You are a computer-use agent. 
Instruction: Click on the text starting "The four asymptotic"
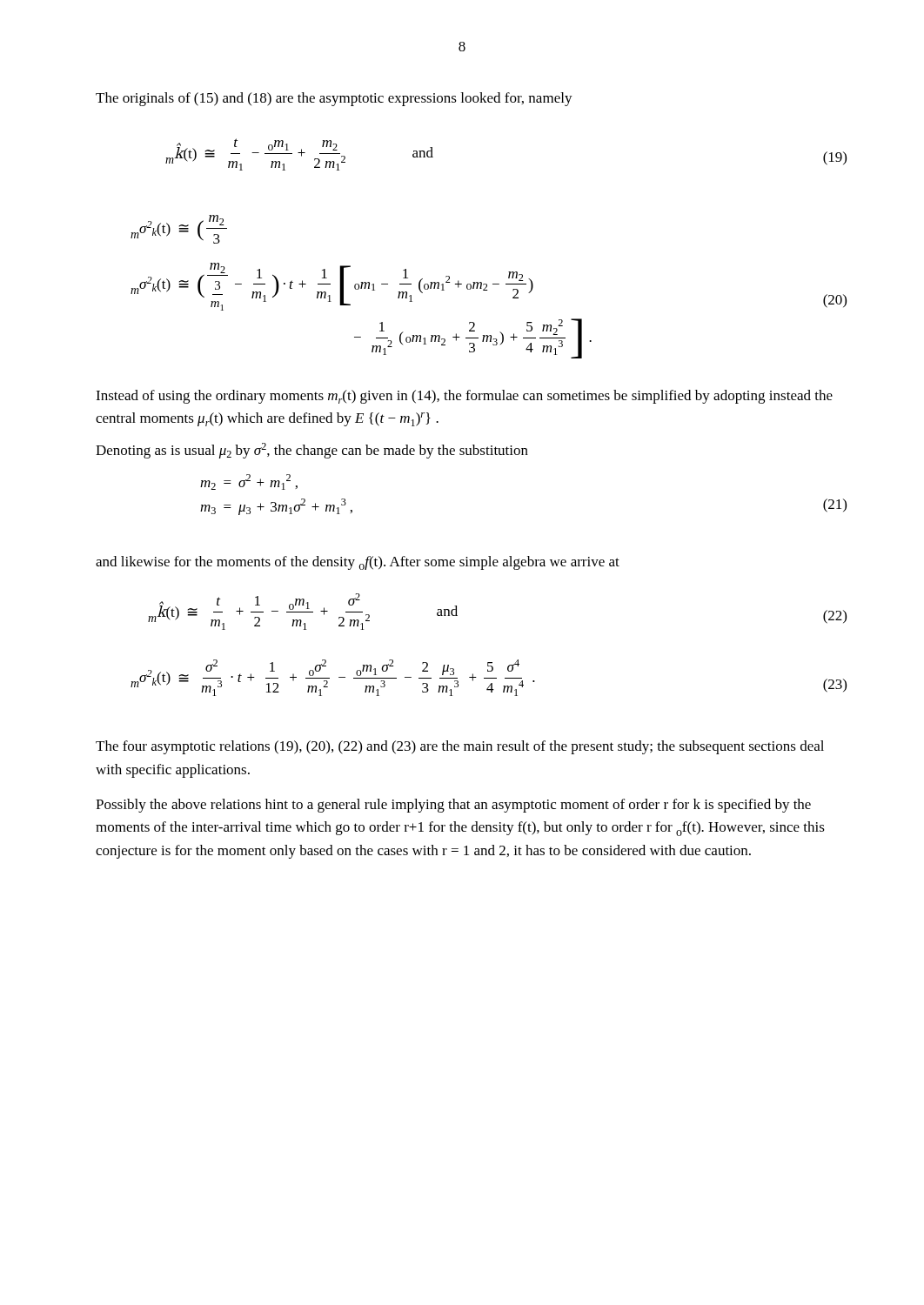tap(460, 758)
